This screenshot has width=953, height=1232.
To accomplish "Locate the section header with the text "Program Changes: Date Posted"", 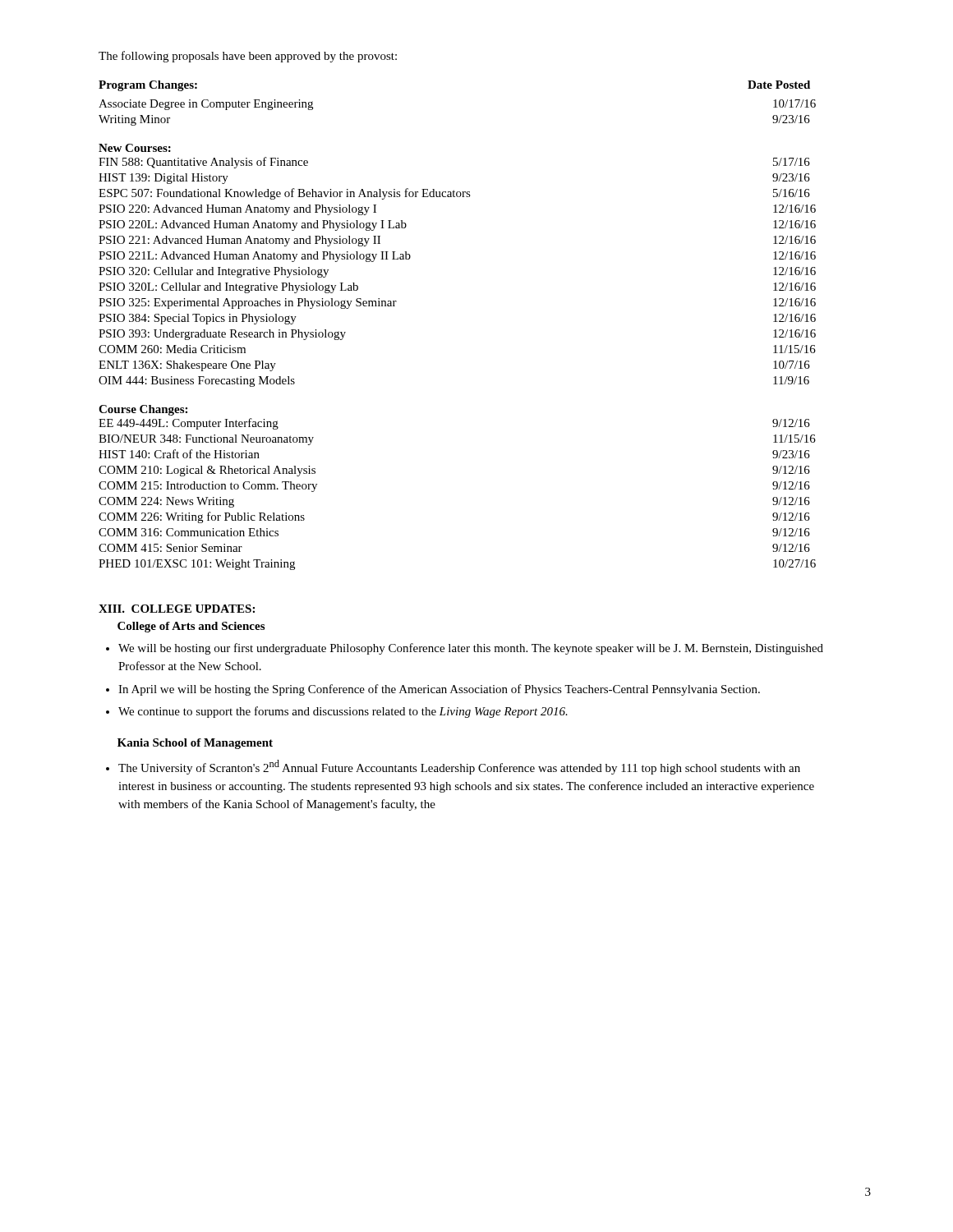I will coord(152,86).
